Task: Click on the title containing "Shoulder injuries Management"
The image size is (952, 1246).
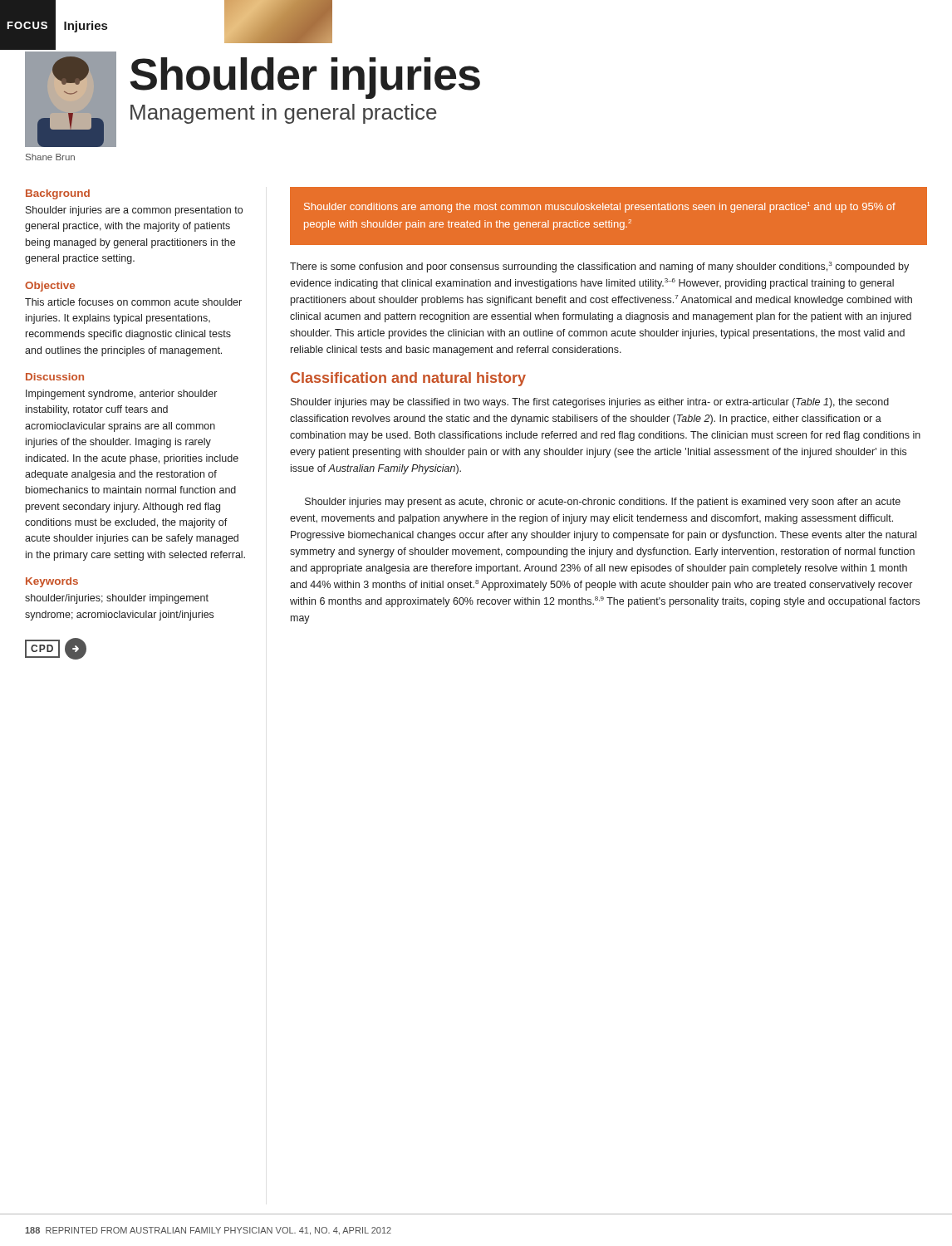Action: [305, 78]
